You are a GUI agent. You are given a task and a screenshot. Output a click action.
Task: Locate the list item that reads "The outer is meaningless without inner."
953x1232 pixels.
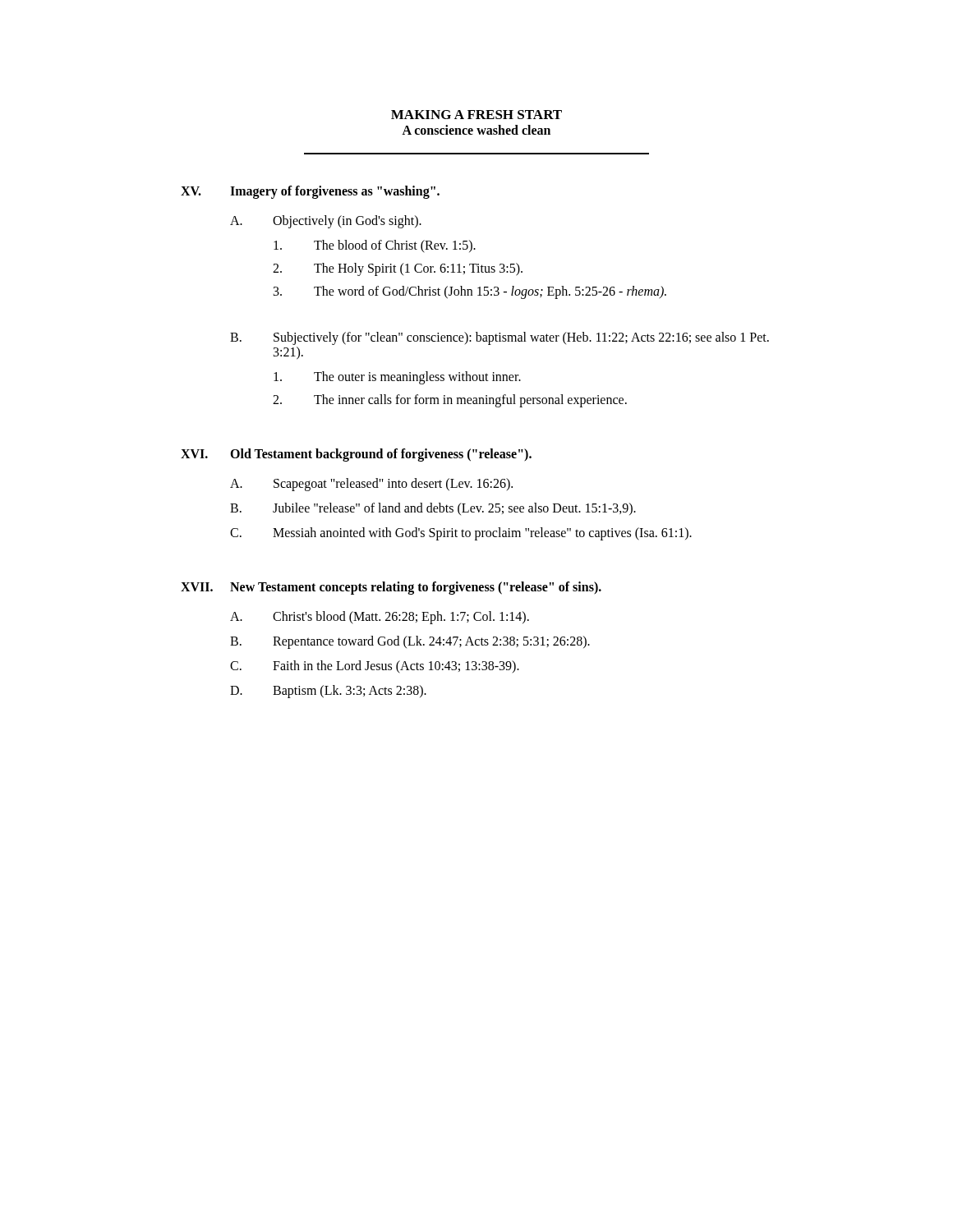pos(522,377)
